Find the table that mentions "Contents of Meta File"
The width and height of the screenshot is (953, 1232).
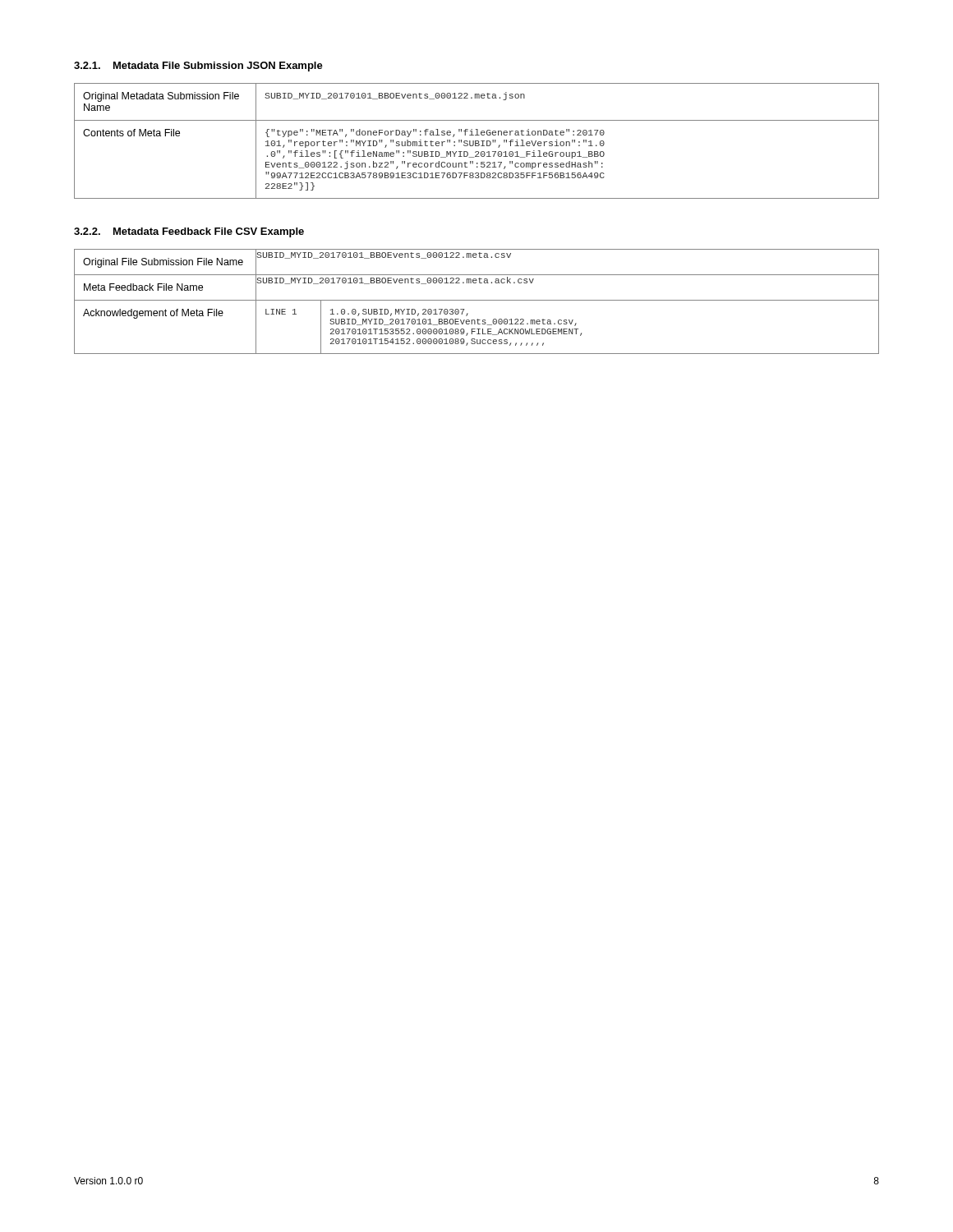click(x=476, y=141)
